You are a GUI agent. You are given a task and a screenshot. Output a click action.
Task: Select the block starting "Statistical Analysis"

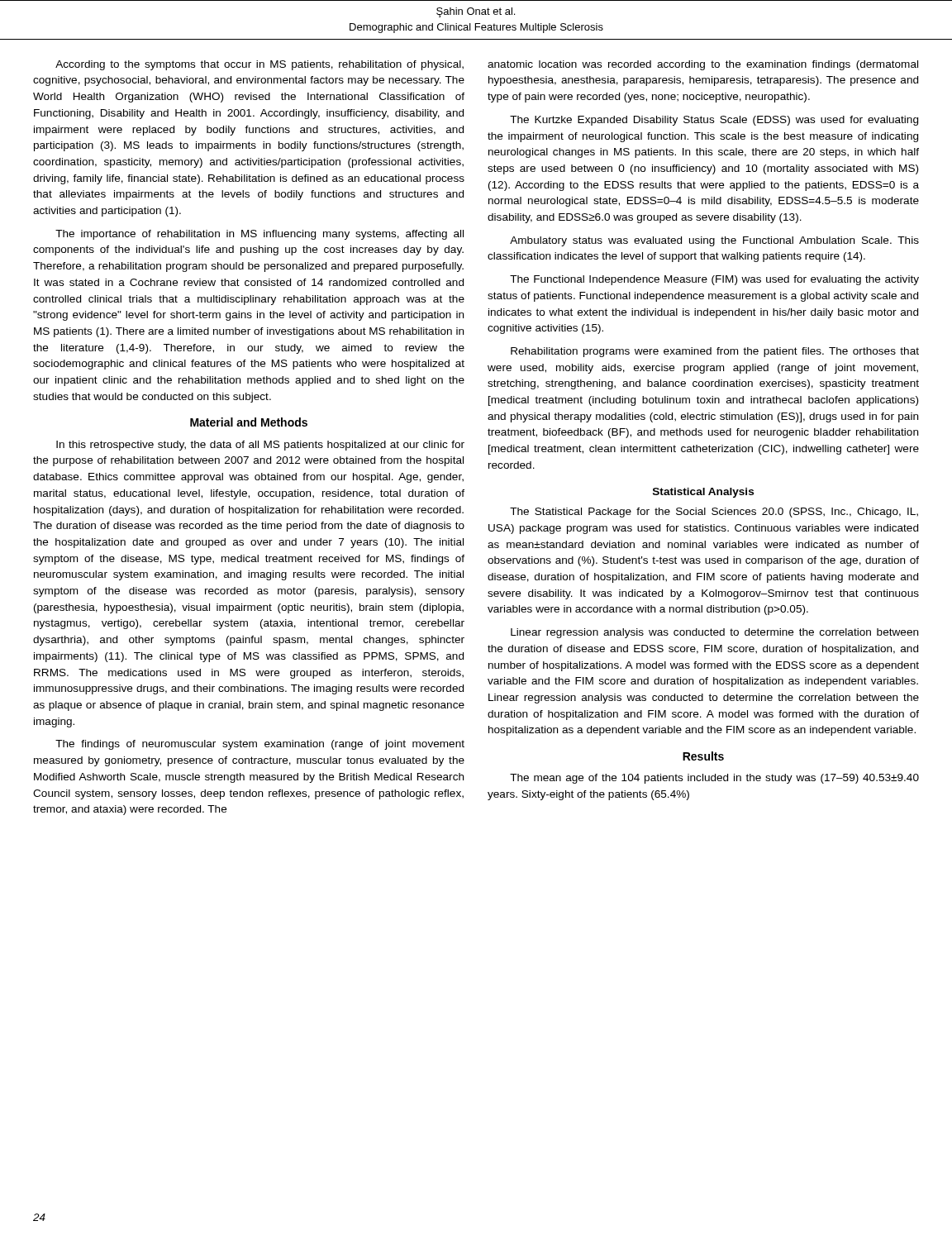click(x=703, y=491)
